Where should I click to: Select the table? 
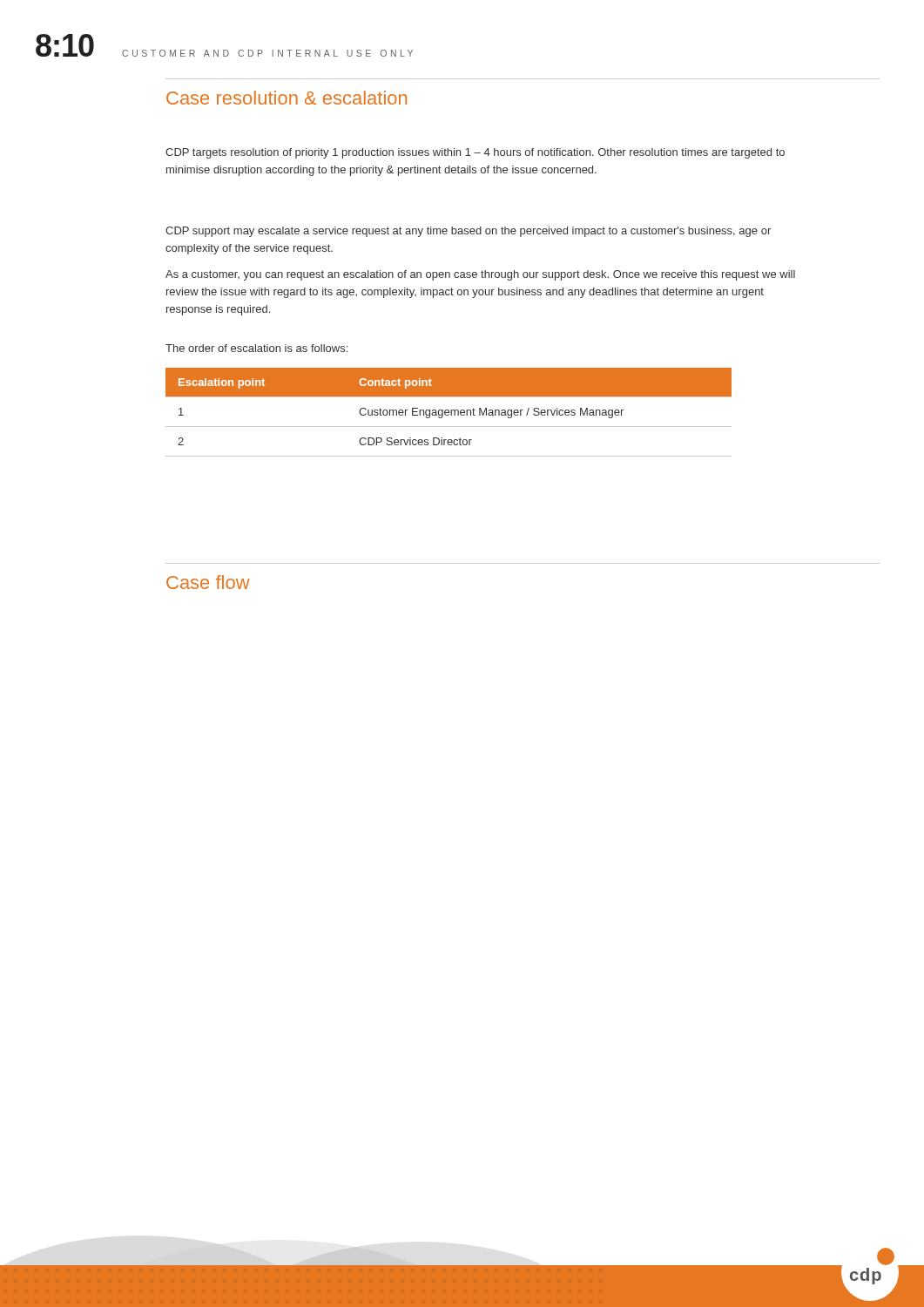[x=449, y=412]
